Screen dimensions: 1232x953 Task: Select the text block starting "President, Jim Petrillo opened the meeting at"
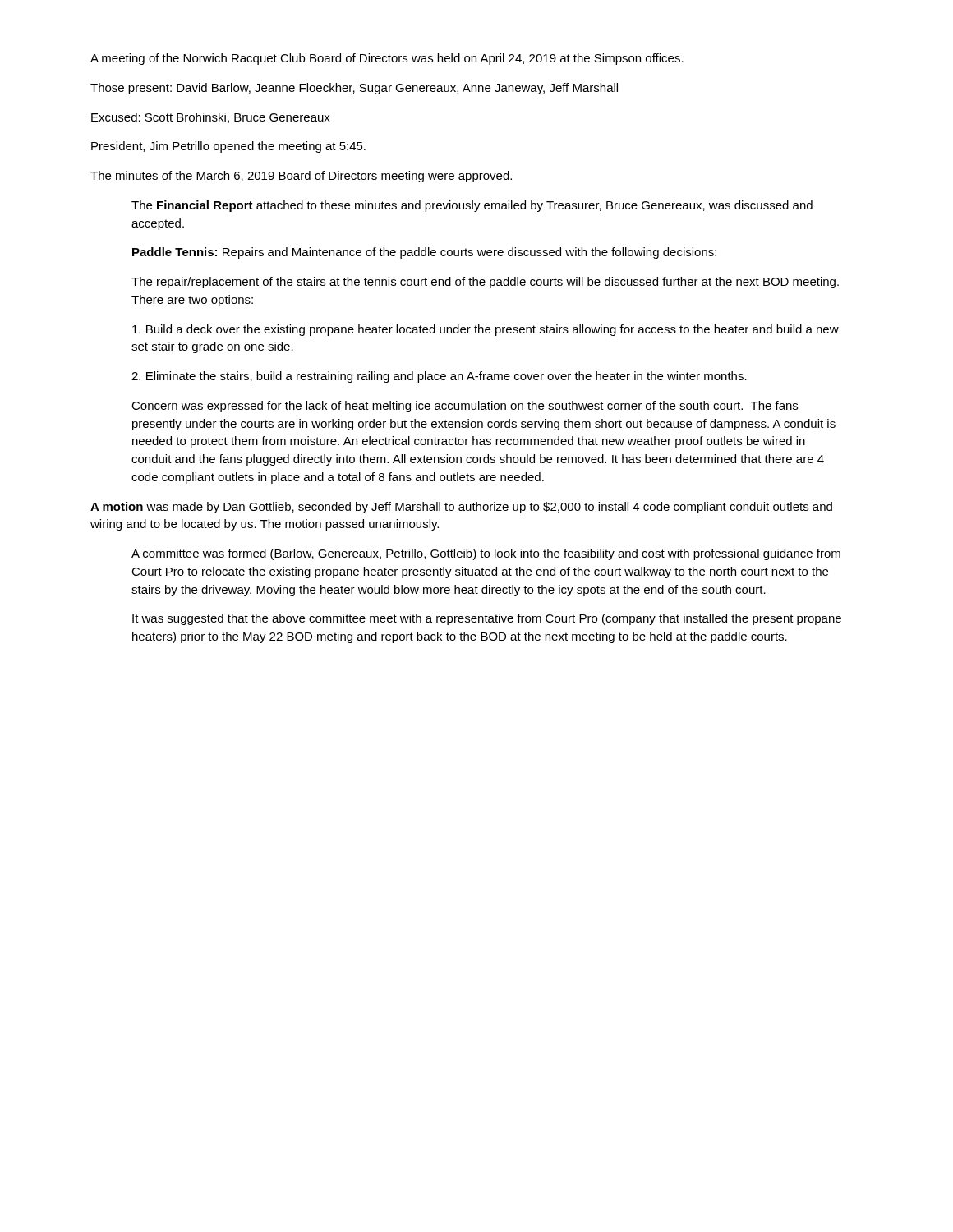[228, 146]
